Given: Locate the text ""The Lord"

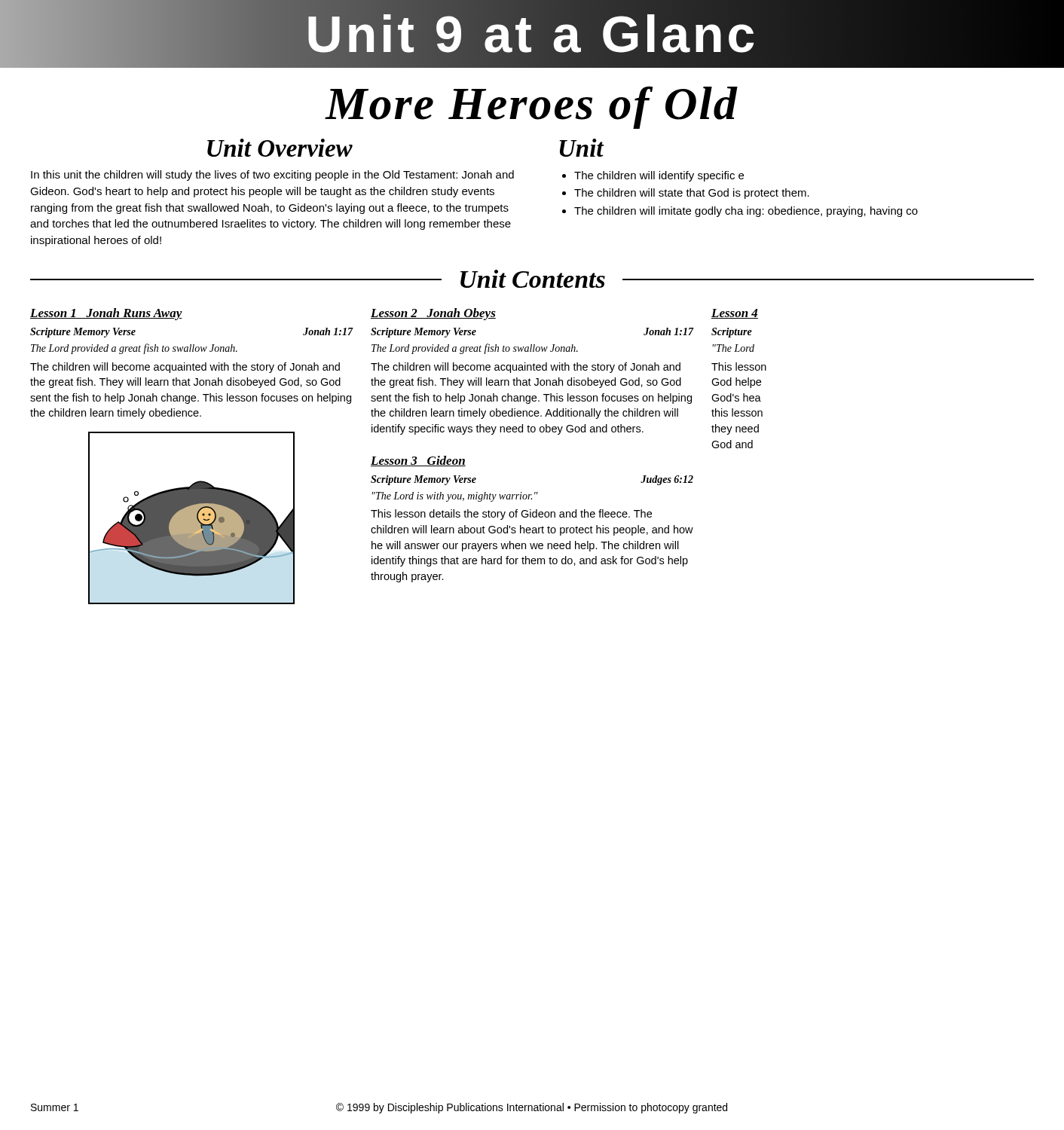Looking at the screenshot, I should pos(733,348).
